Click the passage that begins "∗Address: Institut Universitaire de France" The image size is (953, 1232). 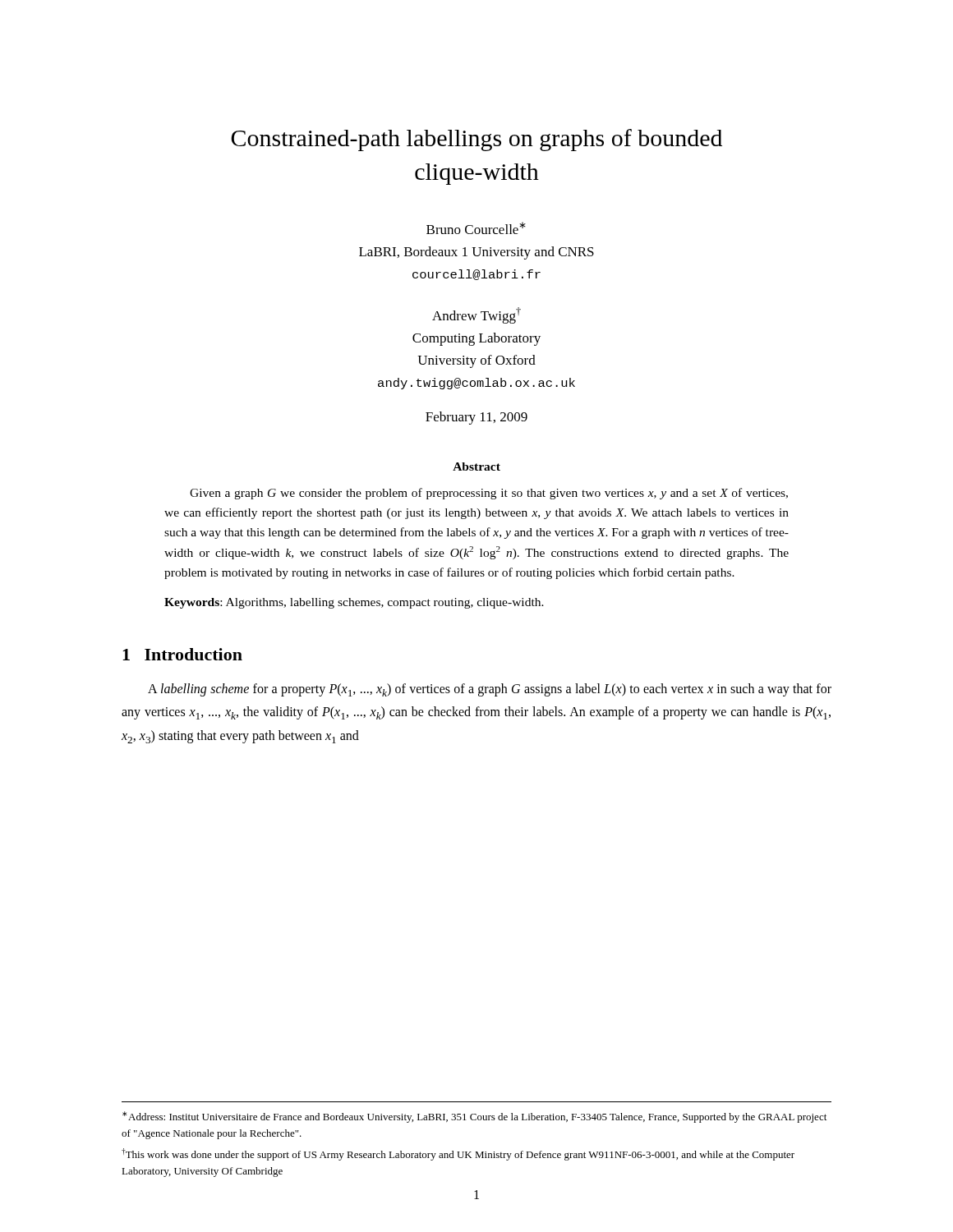pyautogui.click(x=474, y=1125)
